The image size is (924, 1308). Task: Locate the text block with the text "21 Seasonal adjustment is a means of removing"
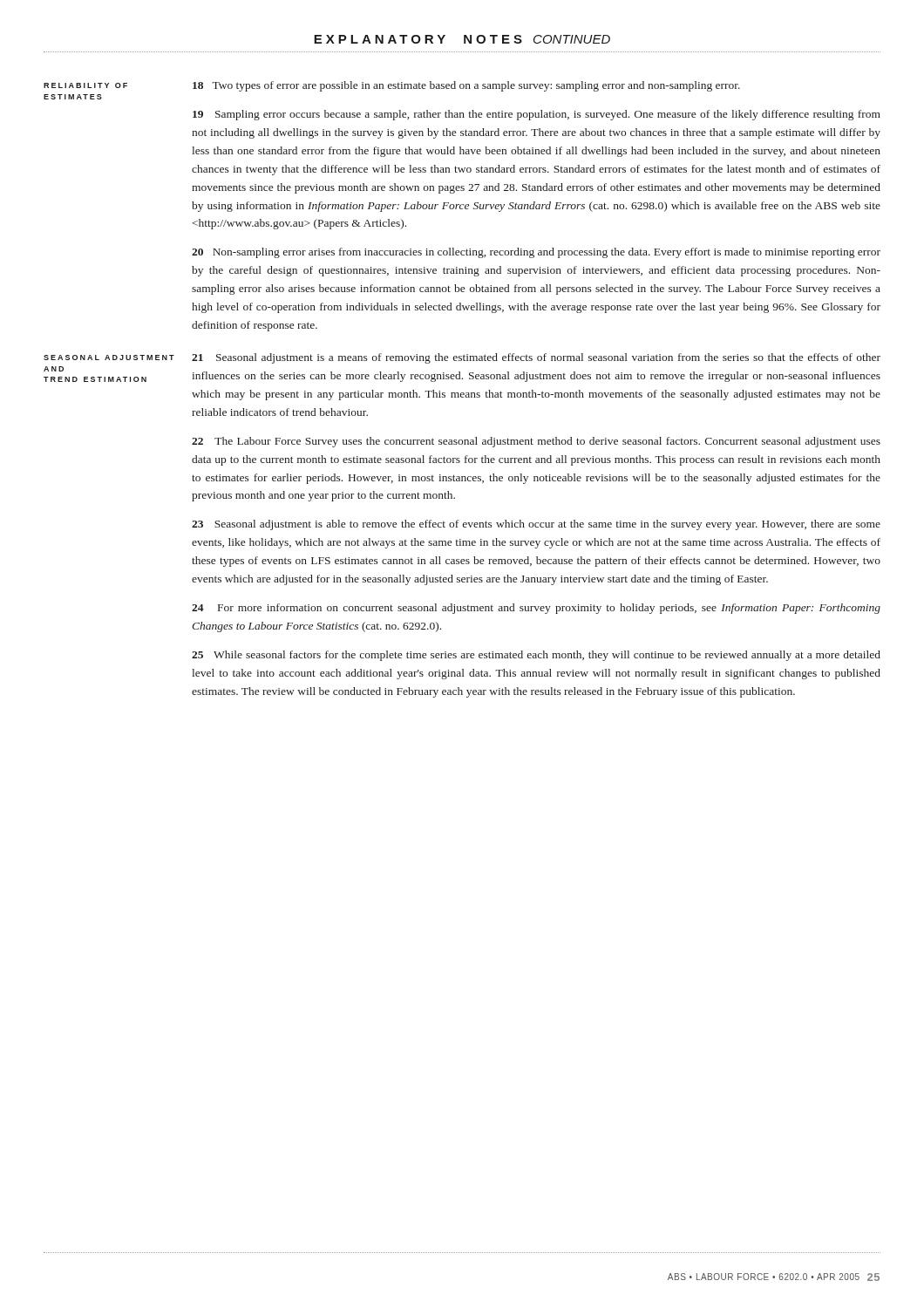pos(536,384)
